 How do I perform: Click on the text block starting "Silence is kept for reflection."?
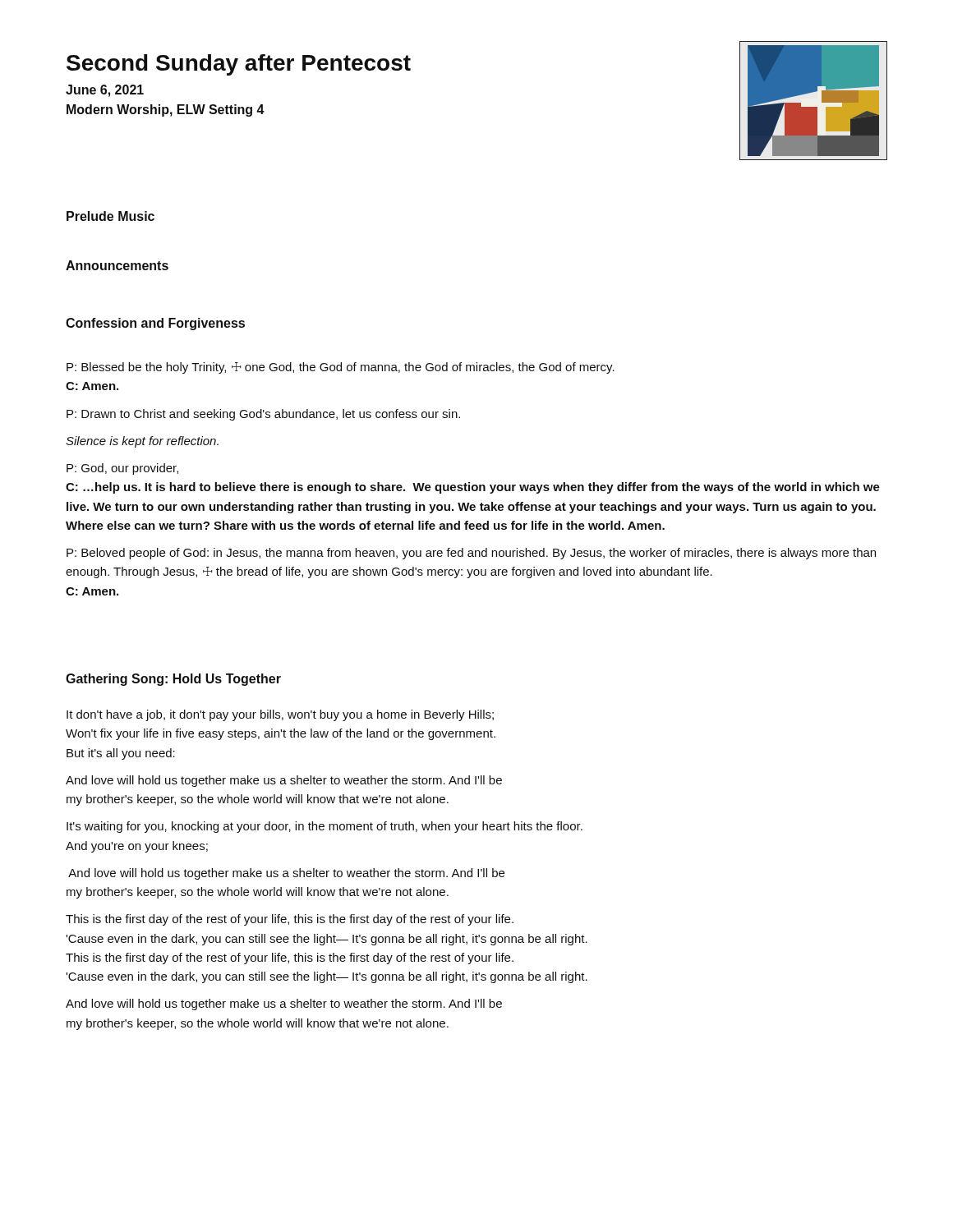point(143,440)
